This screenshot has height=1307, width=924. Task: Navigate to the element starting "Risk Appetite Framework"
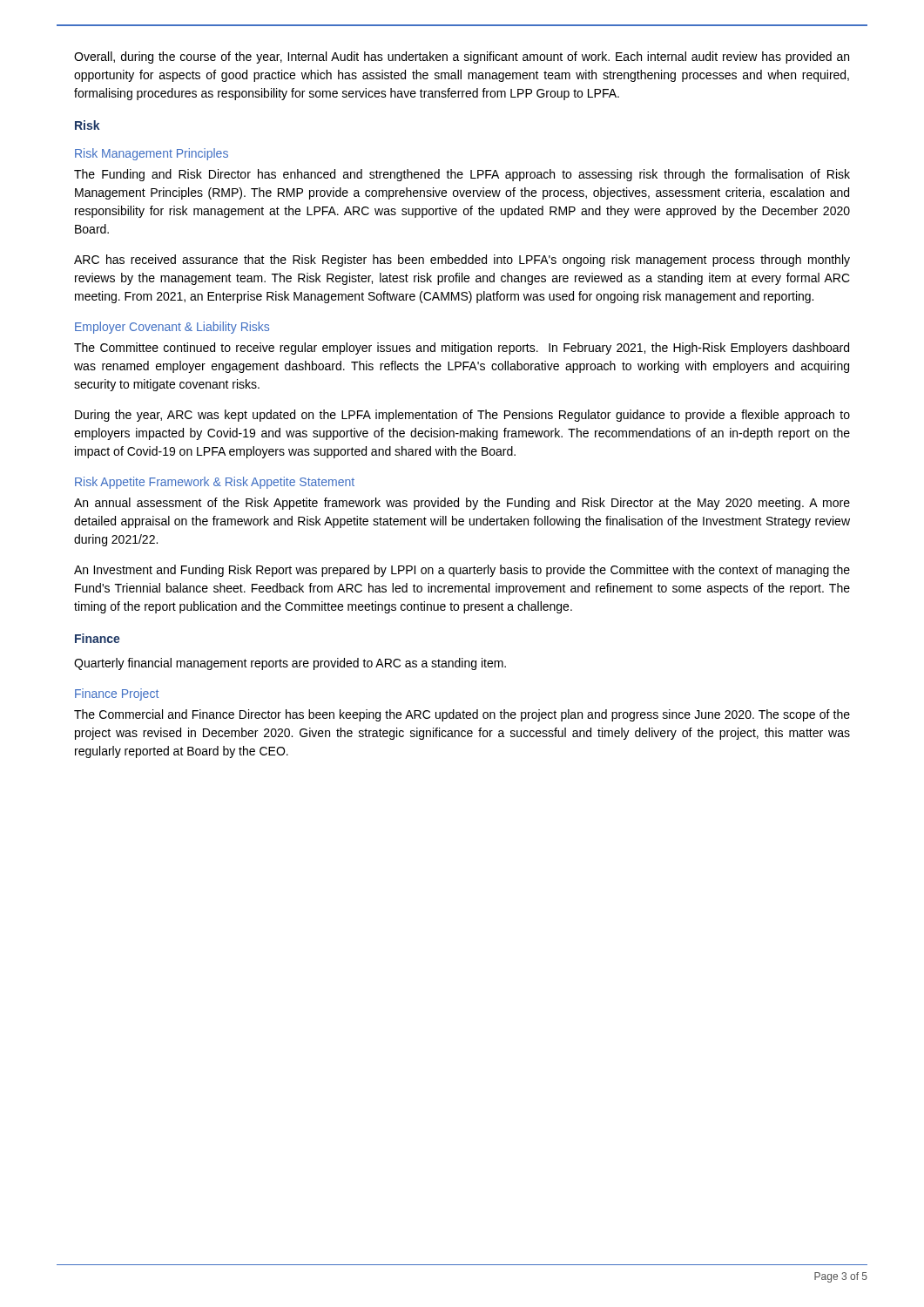[x=214, y=482]
